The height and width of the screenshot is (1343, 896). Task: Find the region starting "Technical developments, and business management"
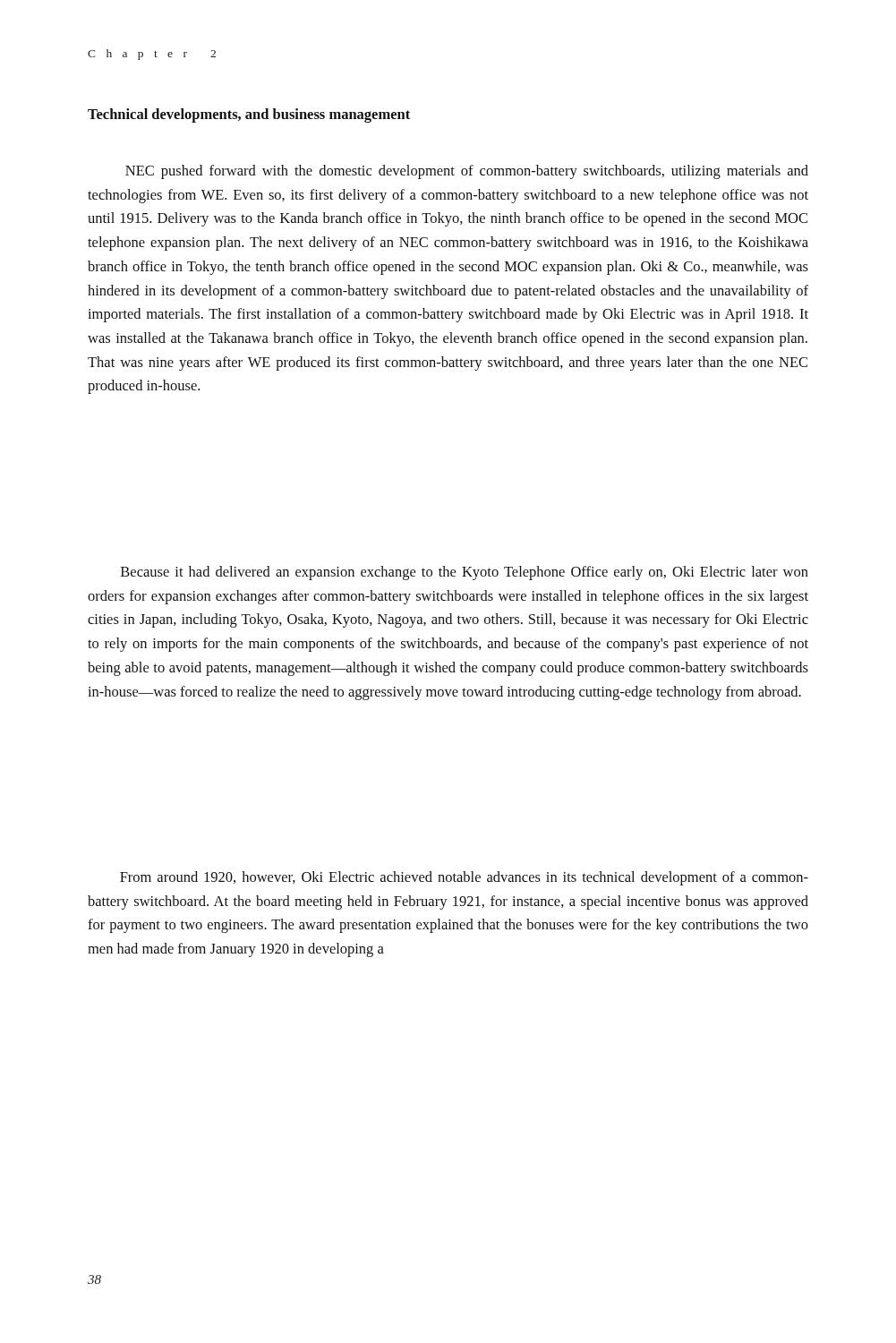[x=249, y=114]
